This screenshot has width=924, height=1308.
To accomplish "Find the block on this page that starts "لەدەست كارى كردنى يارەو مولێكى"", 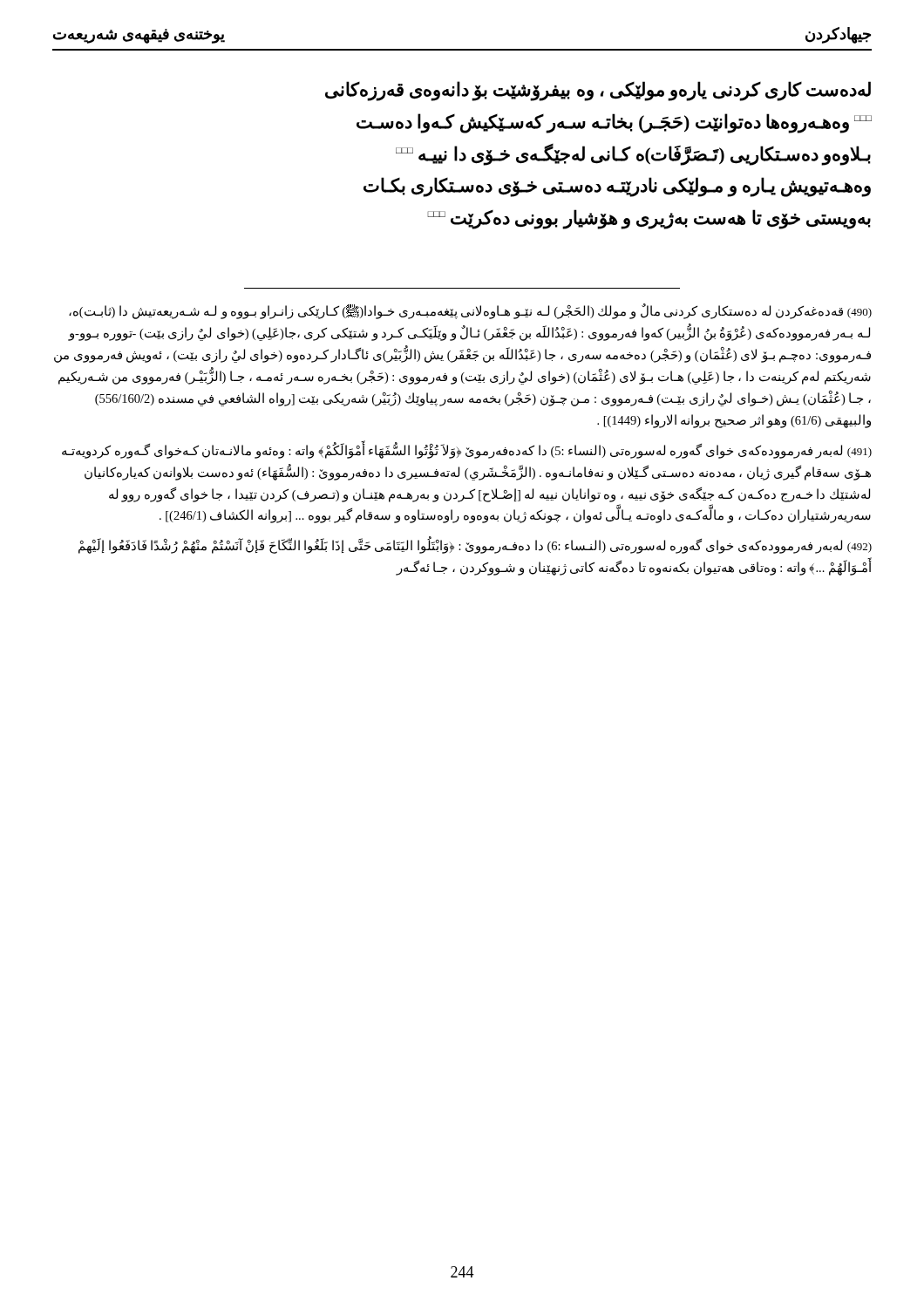I will click(598, 154).
